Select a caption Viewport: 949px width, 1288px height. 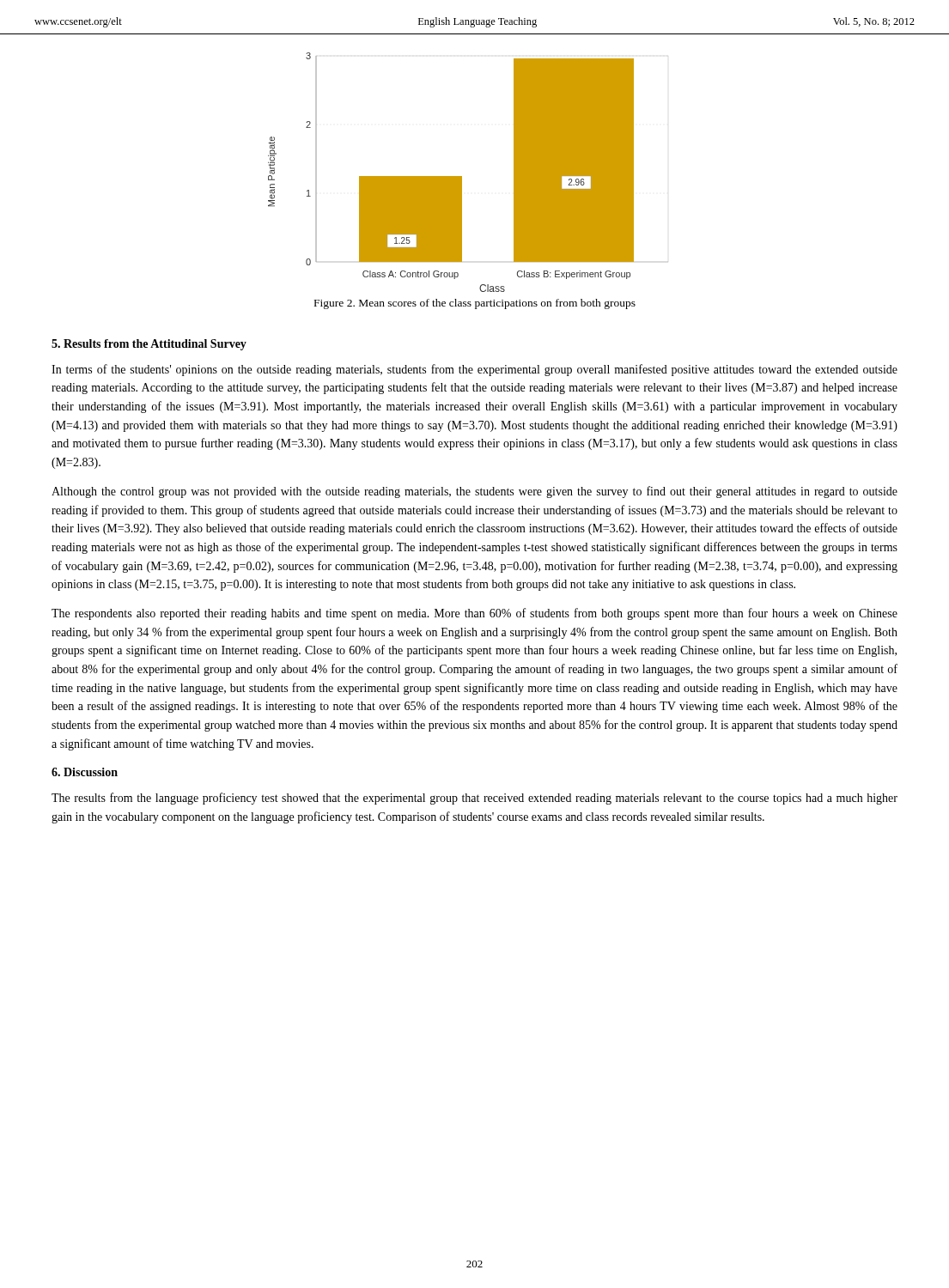(474, 303)
